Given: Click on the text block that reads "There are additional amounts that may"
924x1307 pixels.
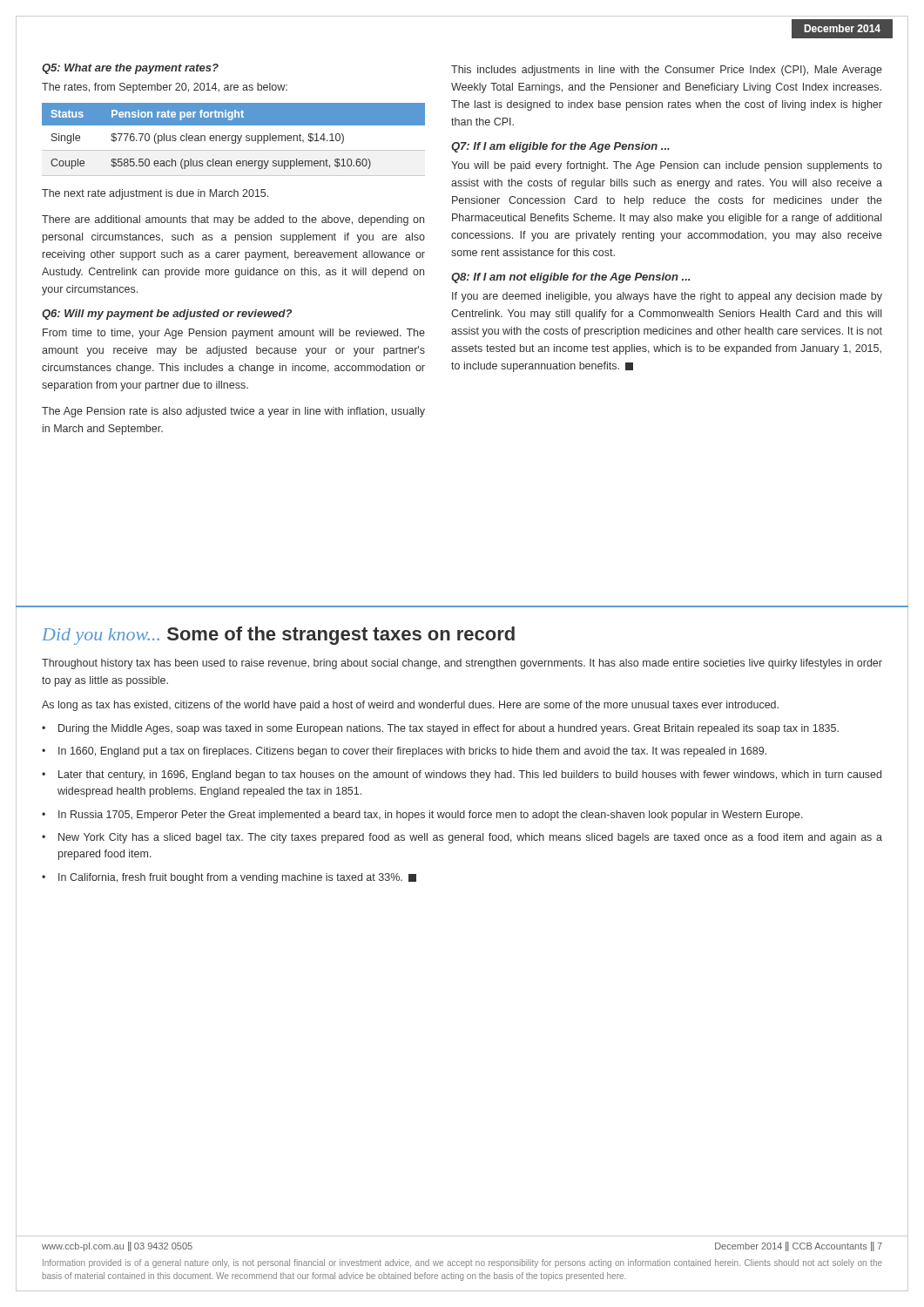Looking at the screenshot, I should click(233, 254).
